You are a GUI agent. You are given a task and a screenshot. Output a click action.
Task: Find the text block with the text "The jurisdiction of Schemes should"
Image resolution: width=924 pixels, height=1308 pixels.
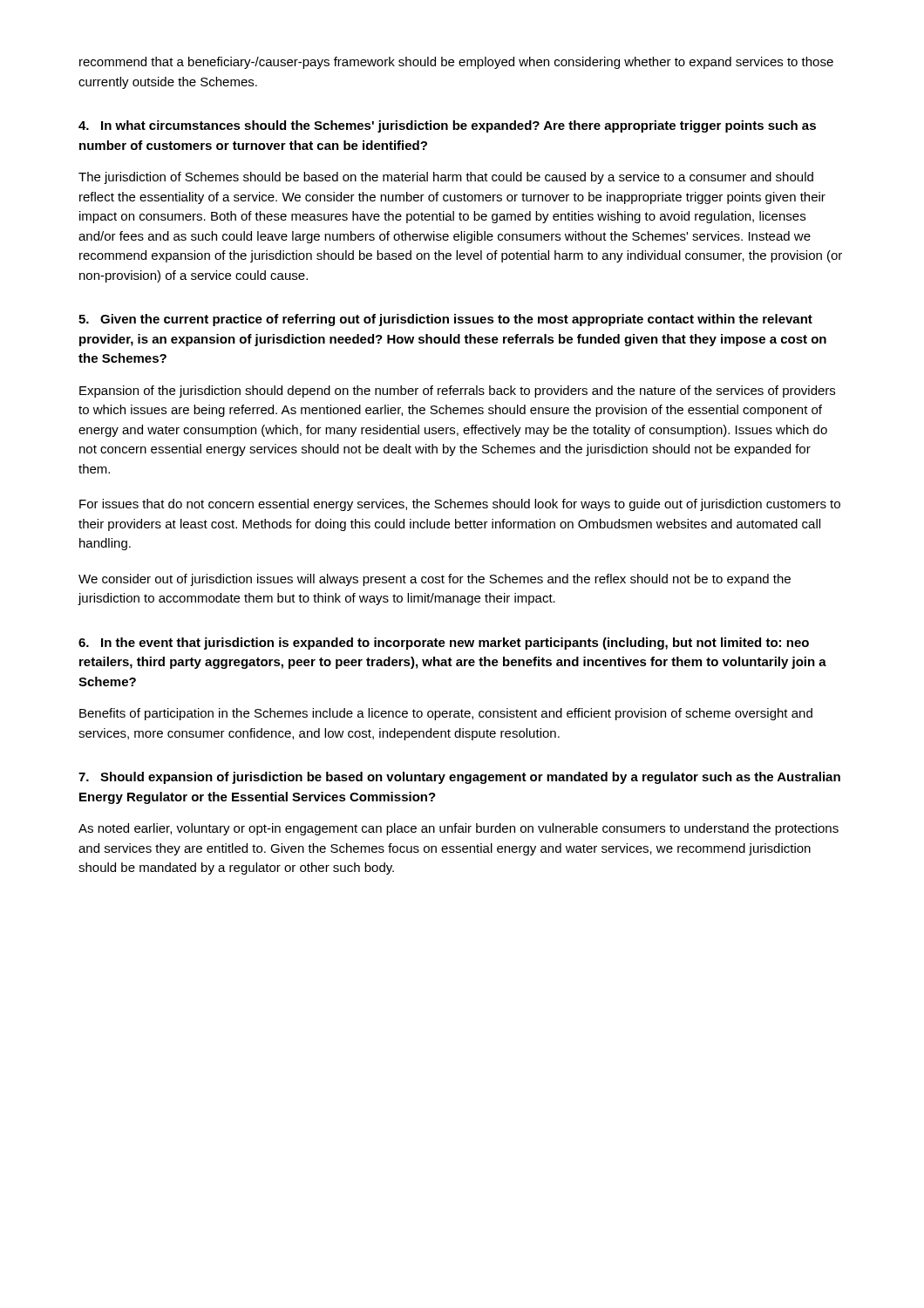click(460, 226)
